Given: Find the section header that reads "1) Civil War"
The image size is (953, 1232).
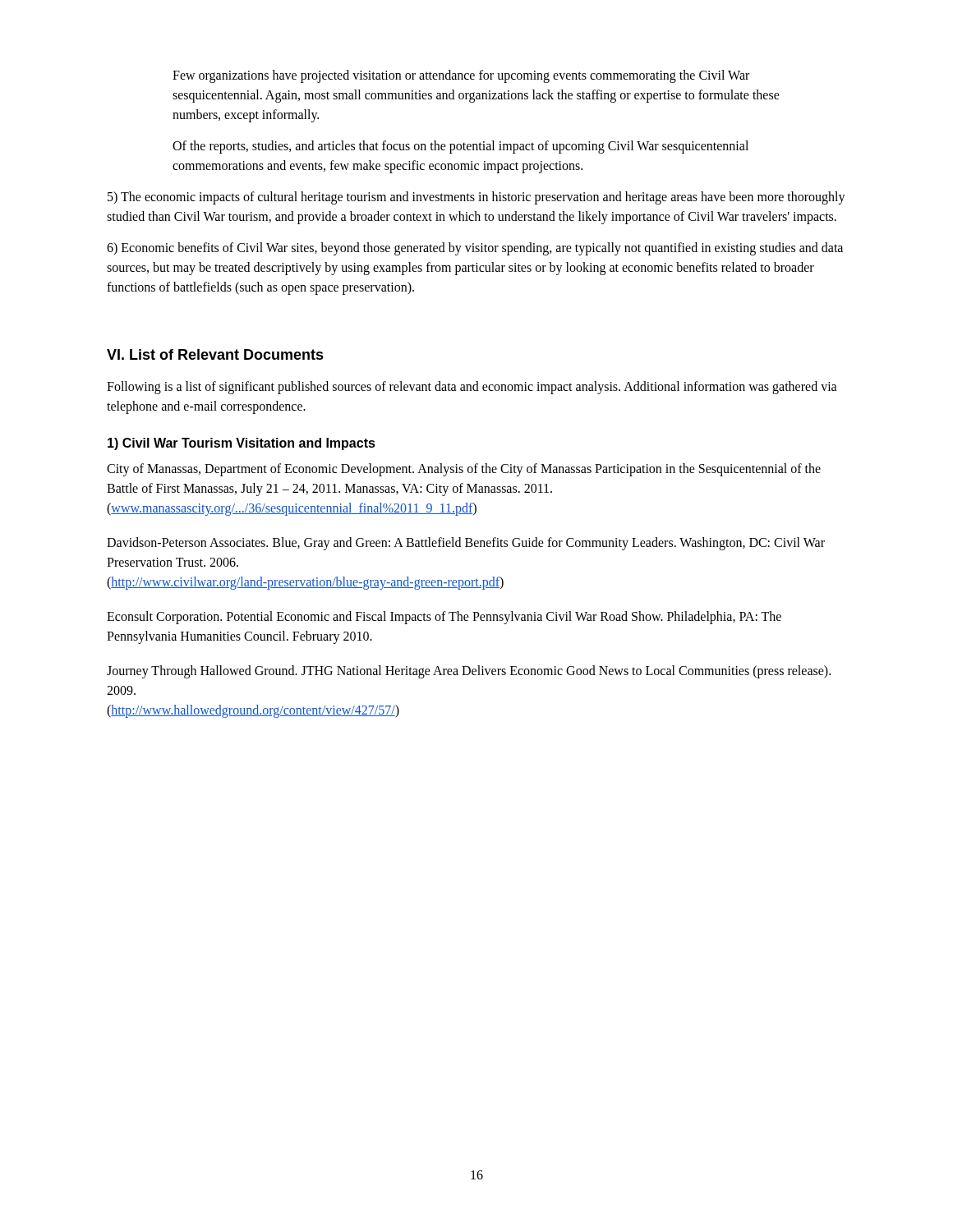Looking at the screenshot, I should click(242, 444).
